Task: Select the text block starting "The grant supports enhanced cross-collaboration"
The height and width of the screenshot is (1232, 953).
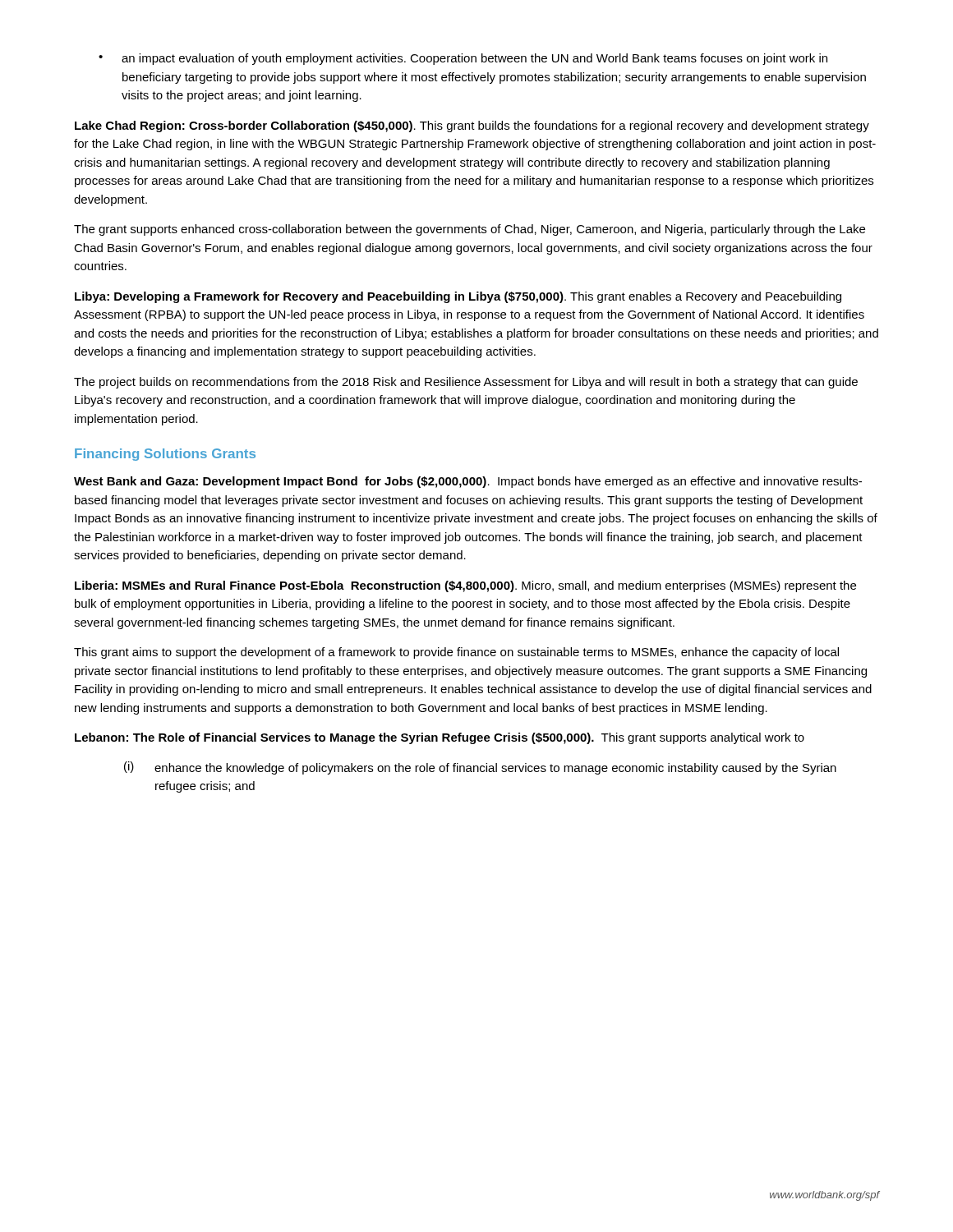Action: click(473, 247)
